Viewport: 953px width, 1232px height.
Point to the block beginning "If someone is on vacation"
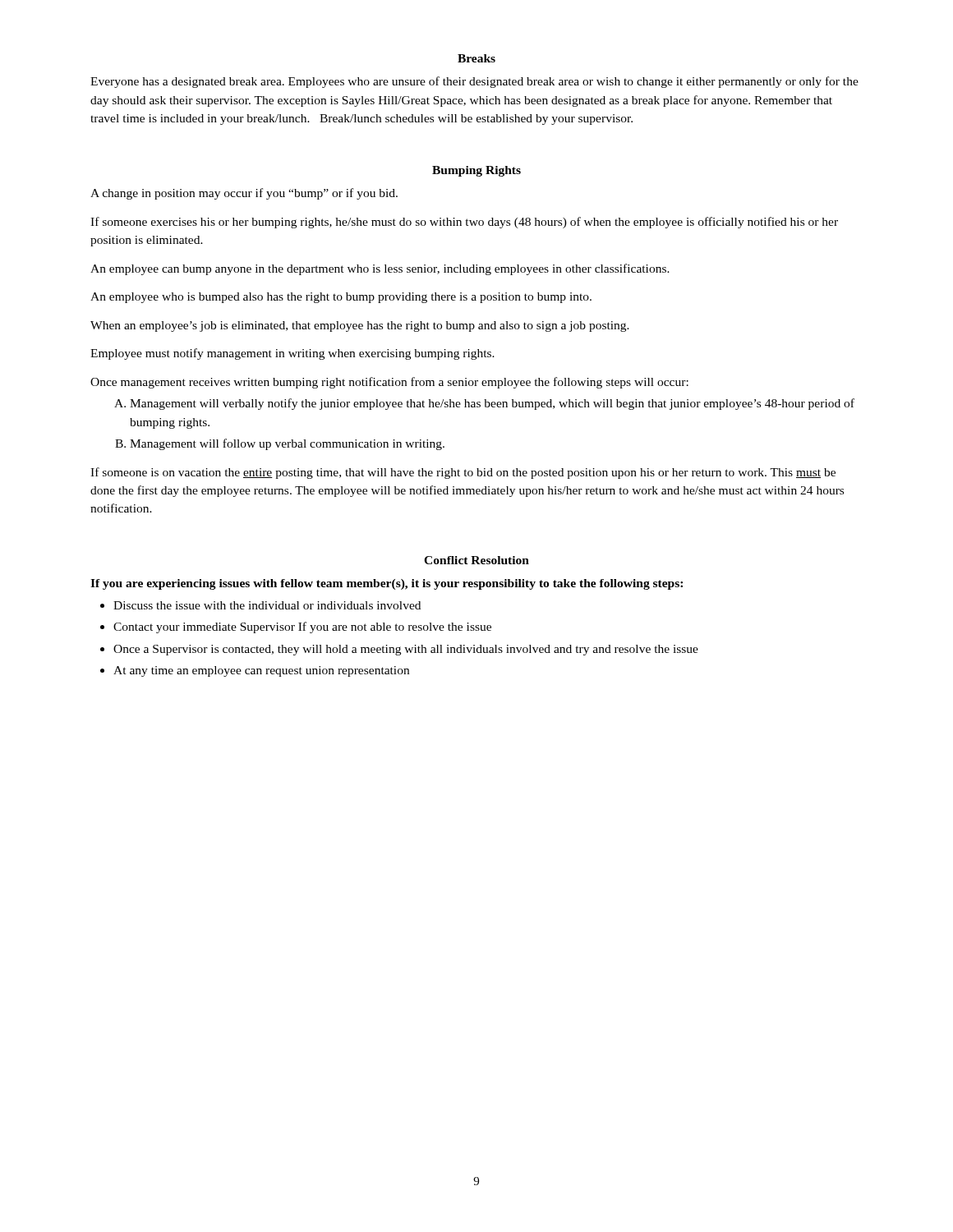467,490
